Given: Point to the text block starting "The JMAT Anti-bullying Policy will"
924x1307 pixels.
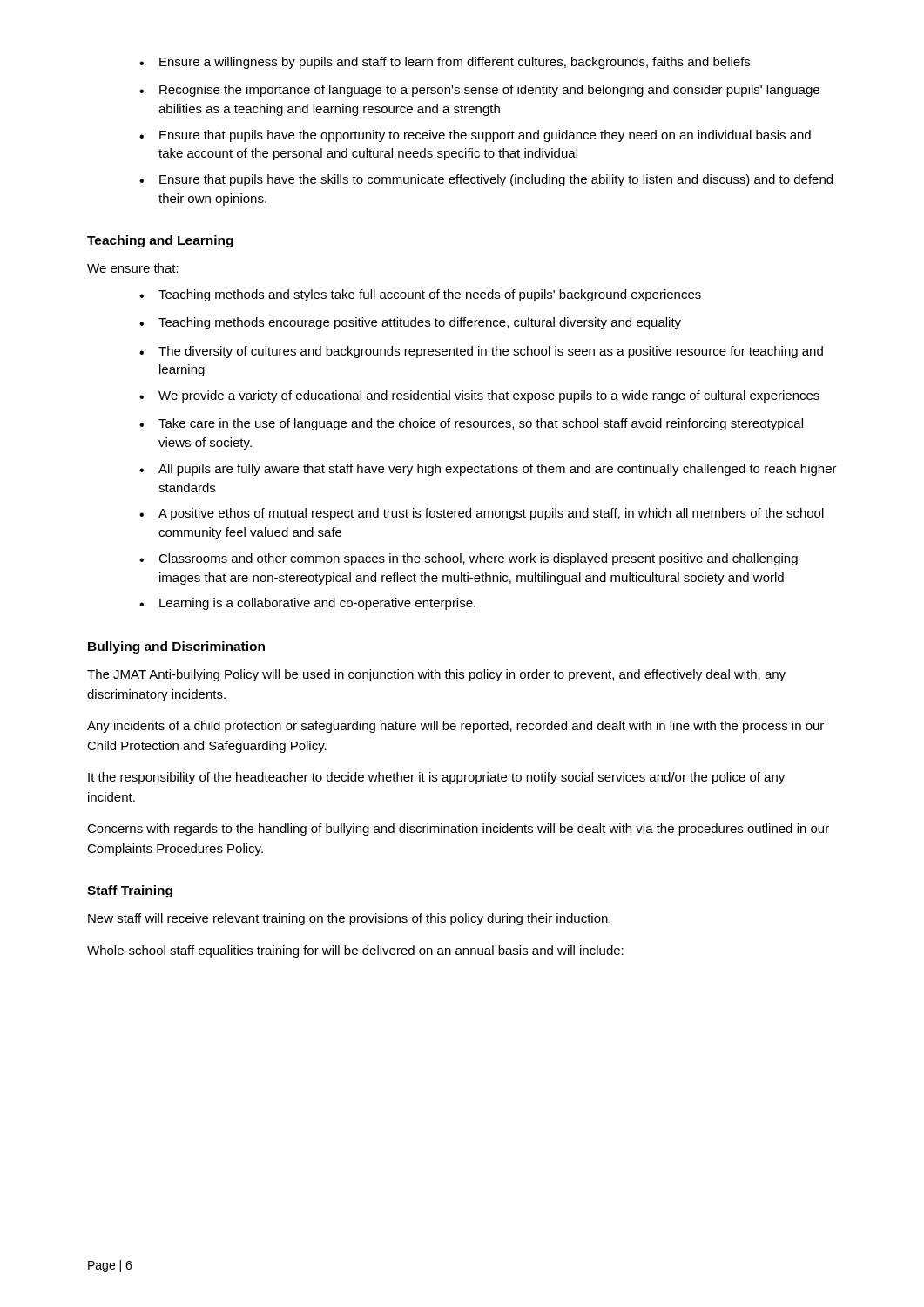Looking at the screenshot, I should [436, 684].
